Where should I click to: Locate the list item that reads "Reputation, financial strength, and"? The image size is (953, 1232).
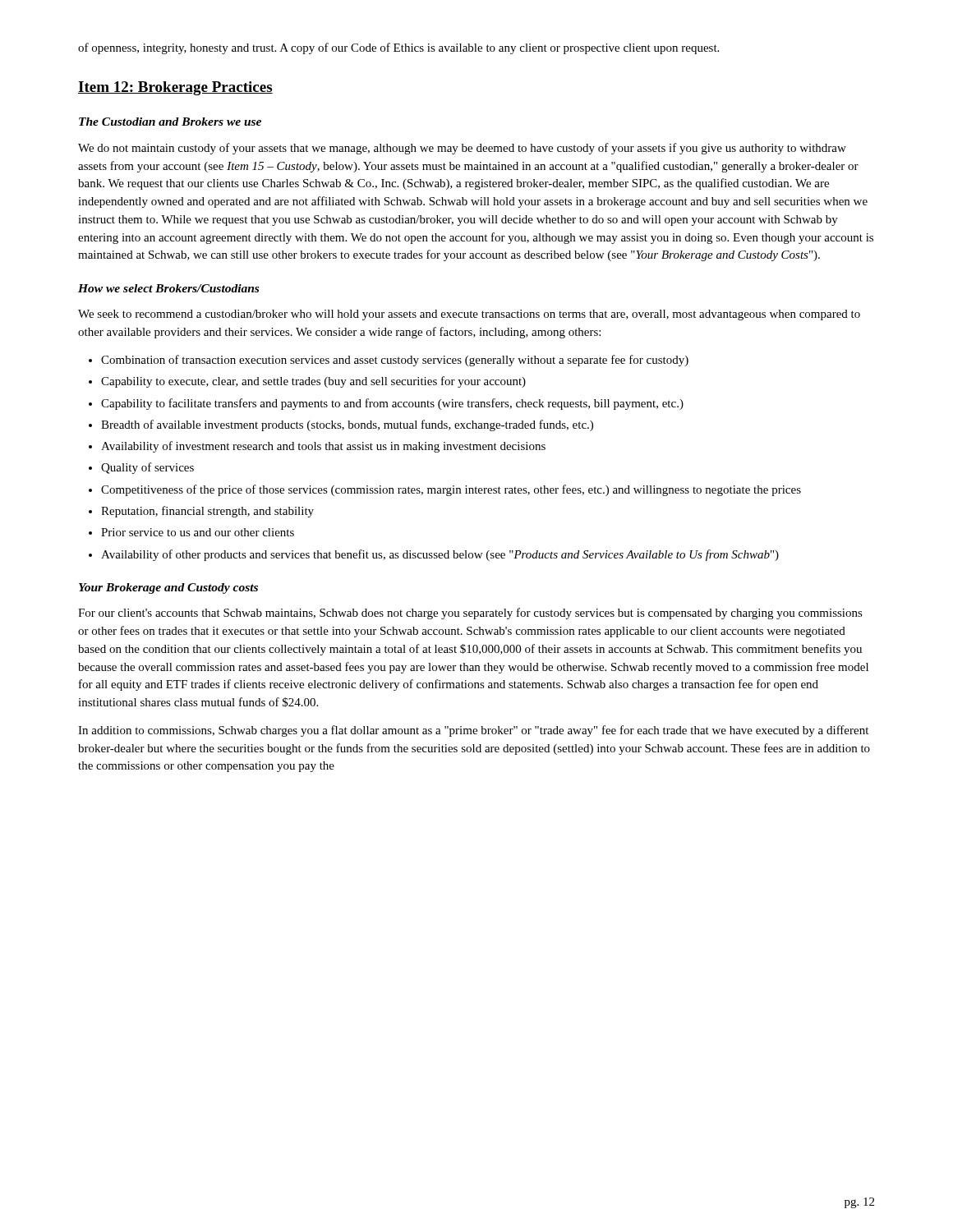(207, 511)
